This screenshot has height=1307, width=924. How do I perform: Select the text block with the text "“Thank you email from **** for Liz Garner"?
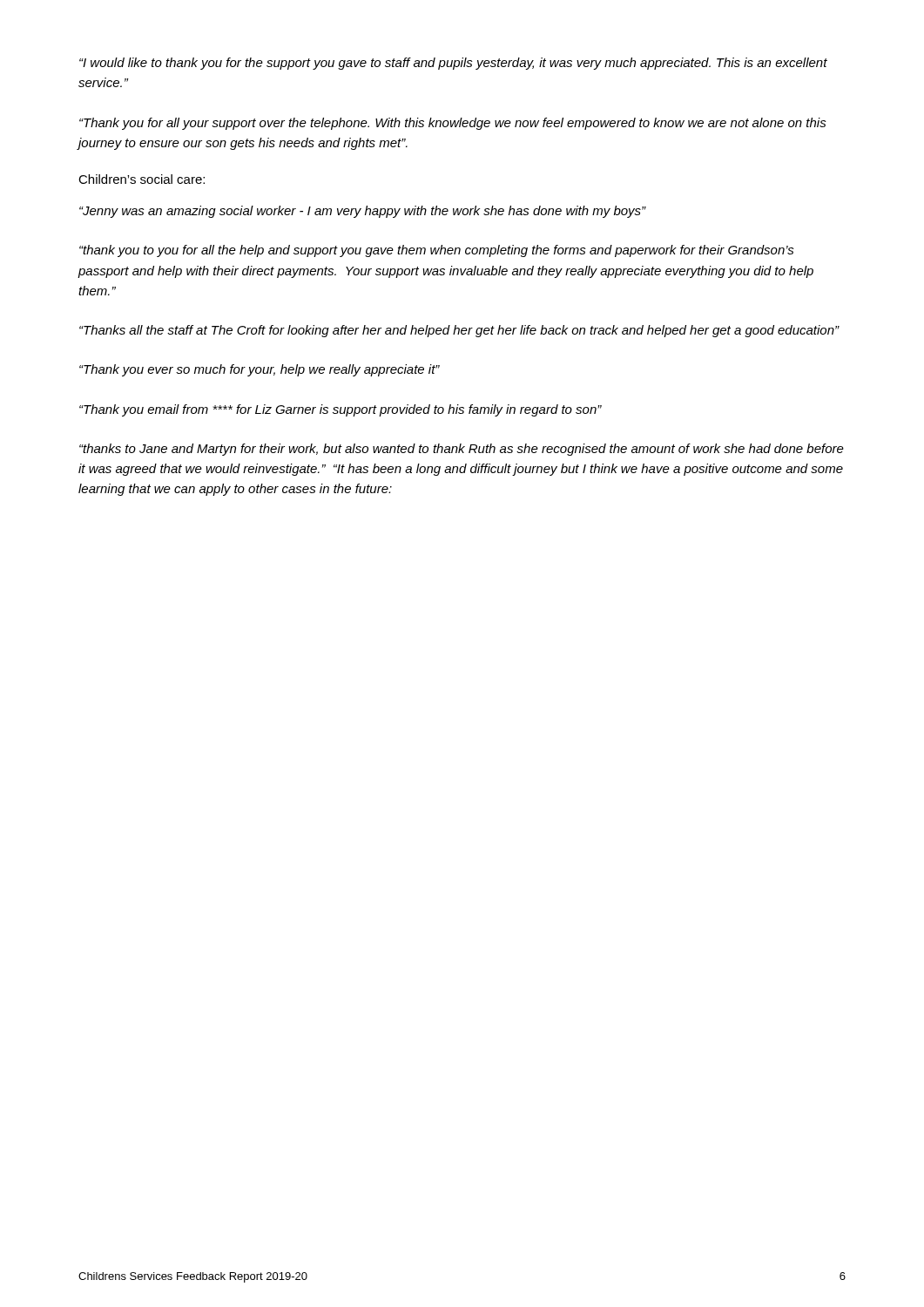pos(340,409)
